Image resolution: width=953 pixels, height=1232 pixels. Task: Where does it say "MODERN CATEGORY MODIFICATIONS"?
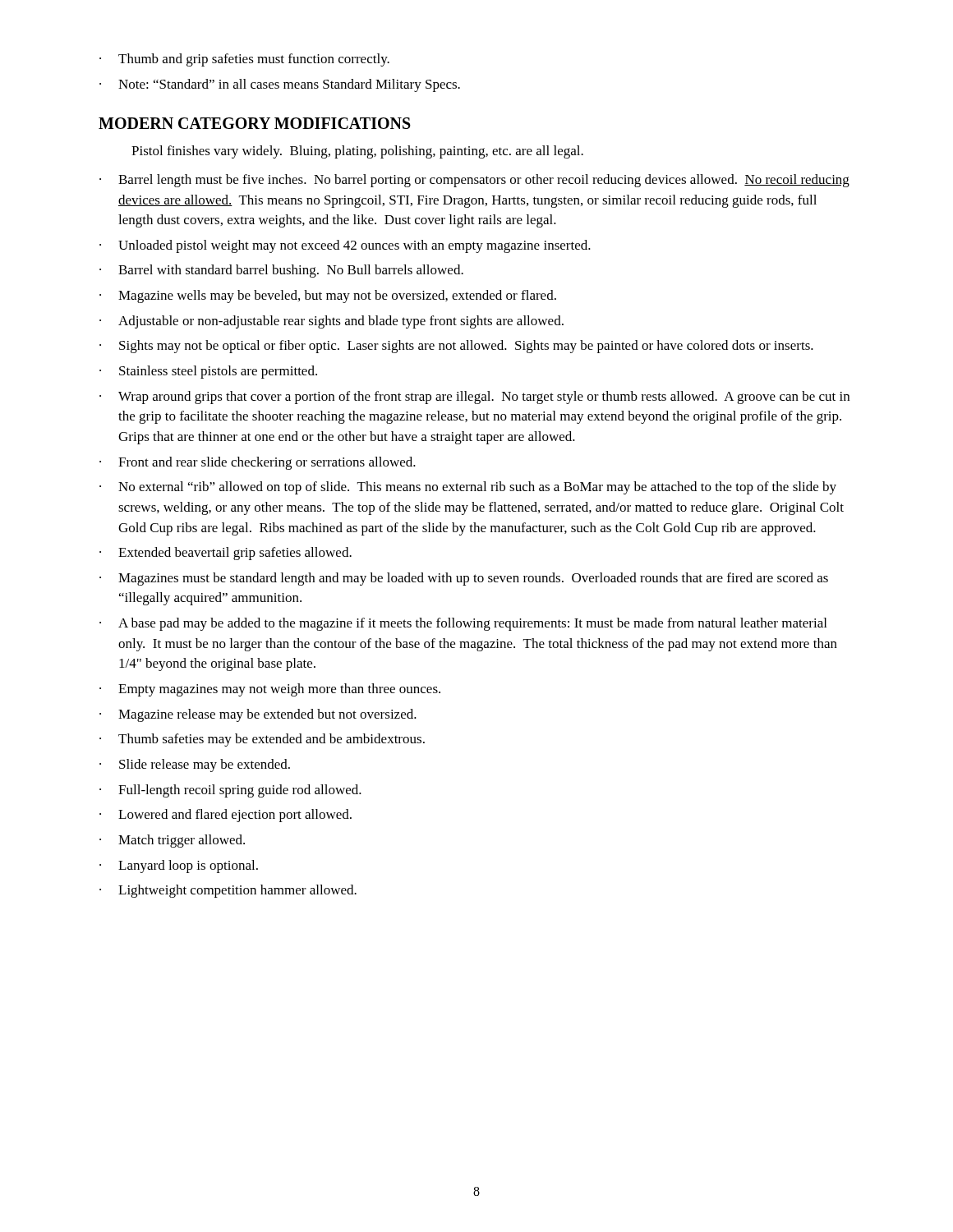tap(255, 123)
